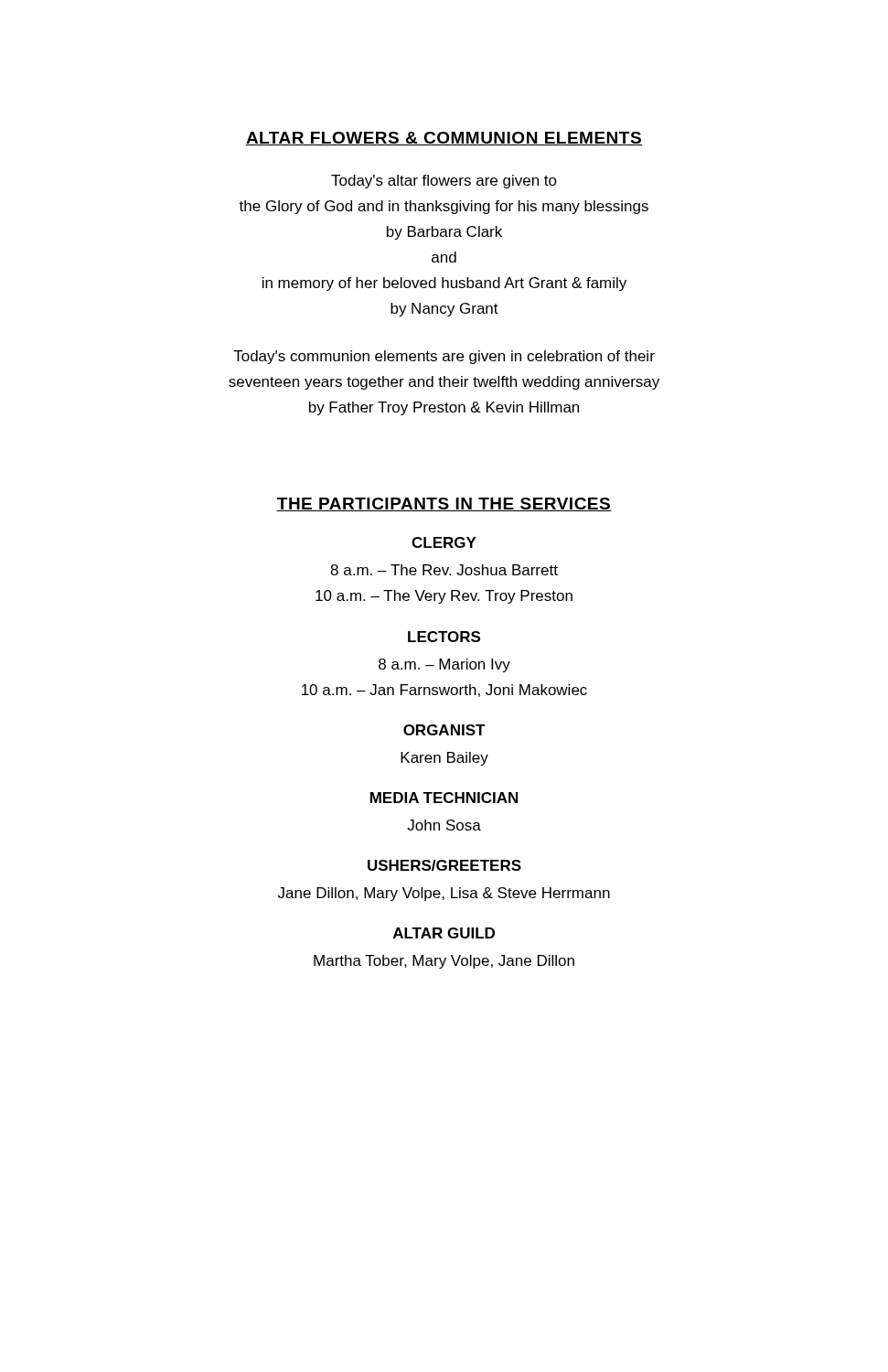Viewport: 888px width, 1372px height.
Task: Select the section header that says "ALTAR FLOWERS & COMMUNION"
Action: 444,138
